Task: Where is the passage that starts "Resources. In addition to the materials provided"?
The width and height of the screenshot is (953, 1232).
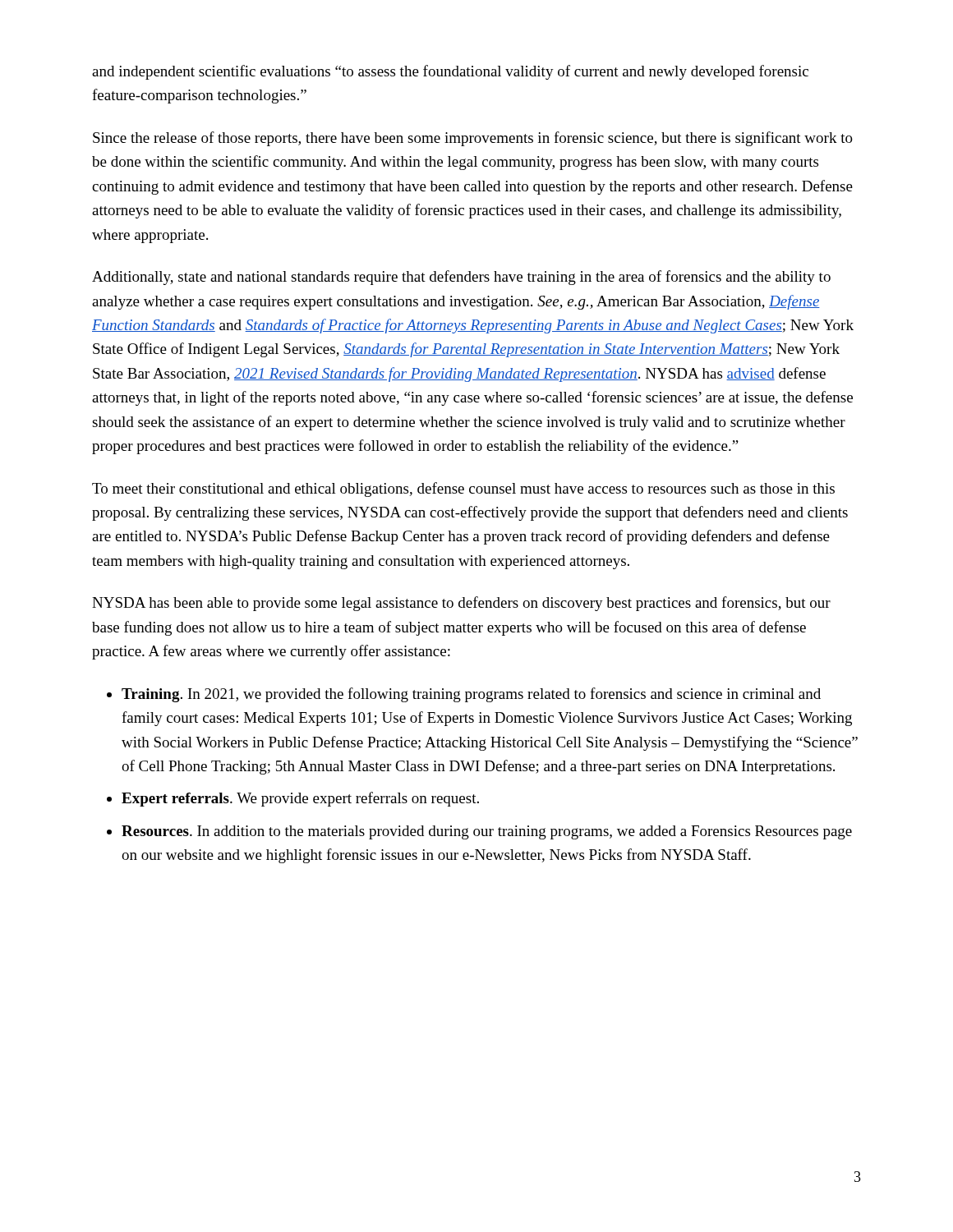Action: click(487, 843)
